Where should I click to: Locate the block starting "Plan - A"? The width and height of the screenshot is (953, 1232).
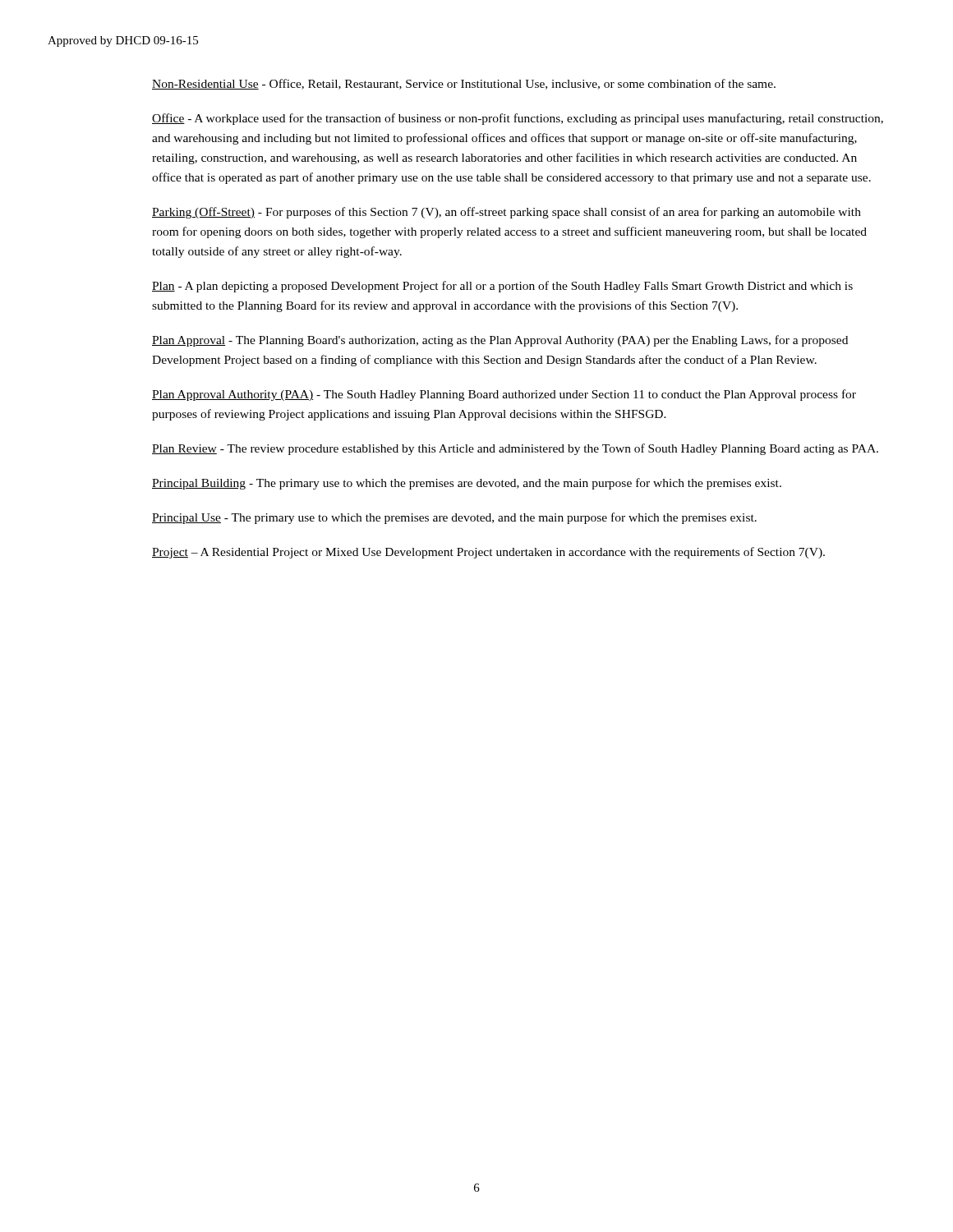(x=502, y=295)
